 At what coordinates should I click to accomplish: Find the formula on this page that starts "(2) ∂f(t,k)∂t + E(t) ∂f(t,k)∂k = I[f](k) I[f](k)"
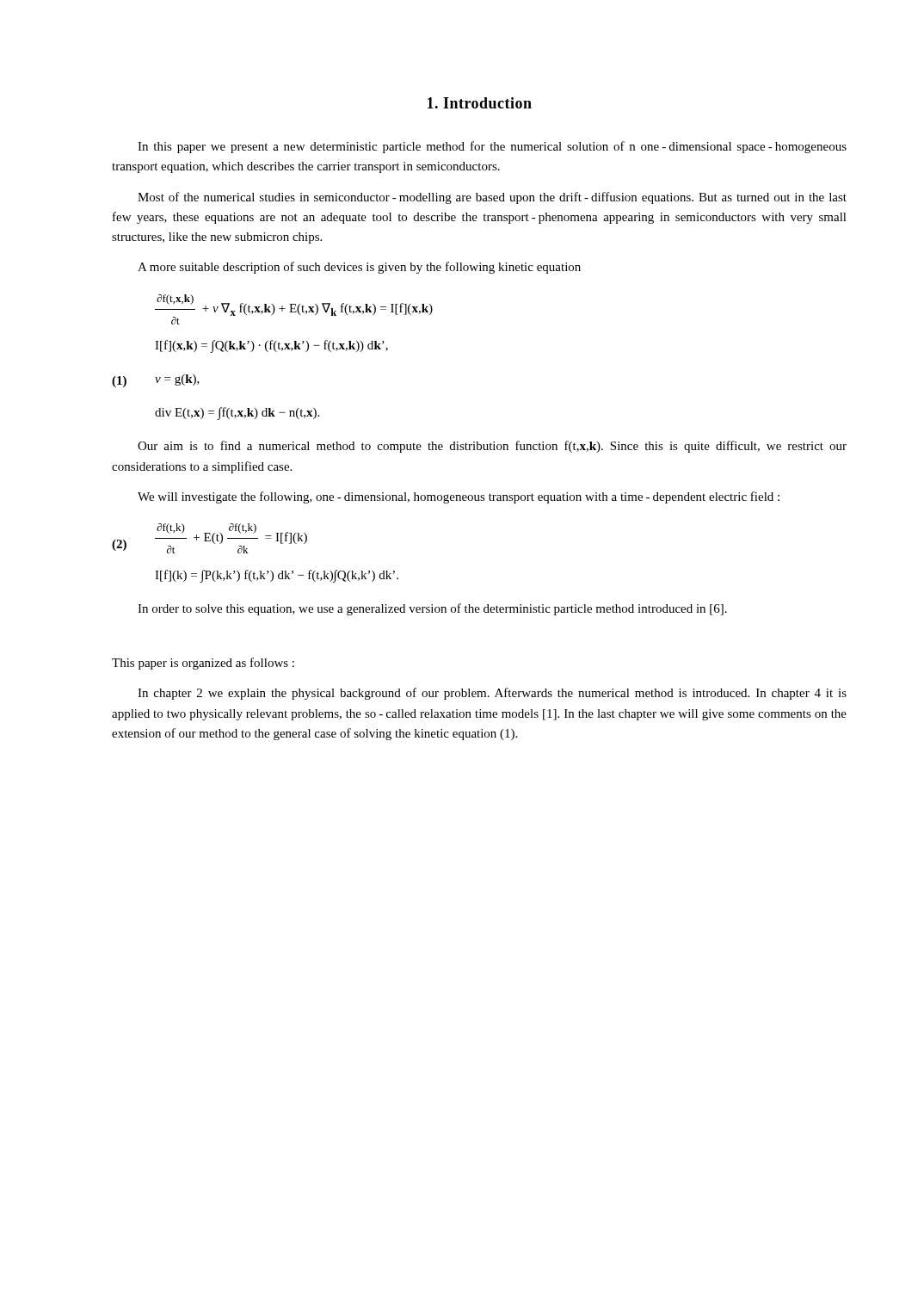(x=209, y=538)
